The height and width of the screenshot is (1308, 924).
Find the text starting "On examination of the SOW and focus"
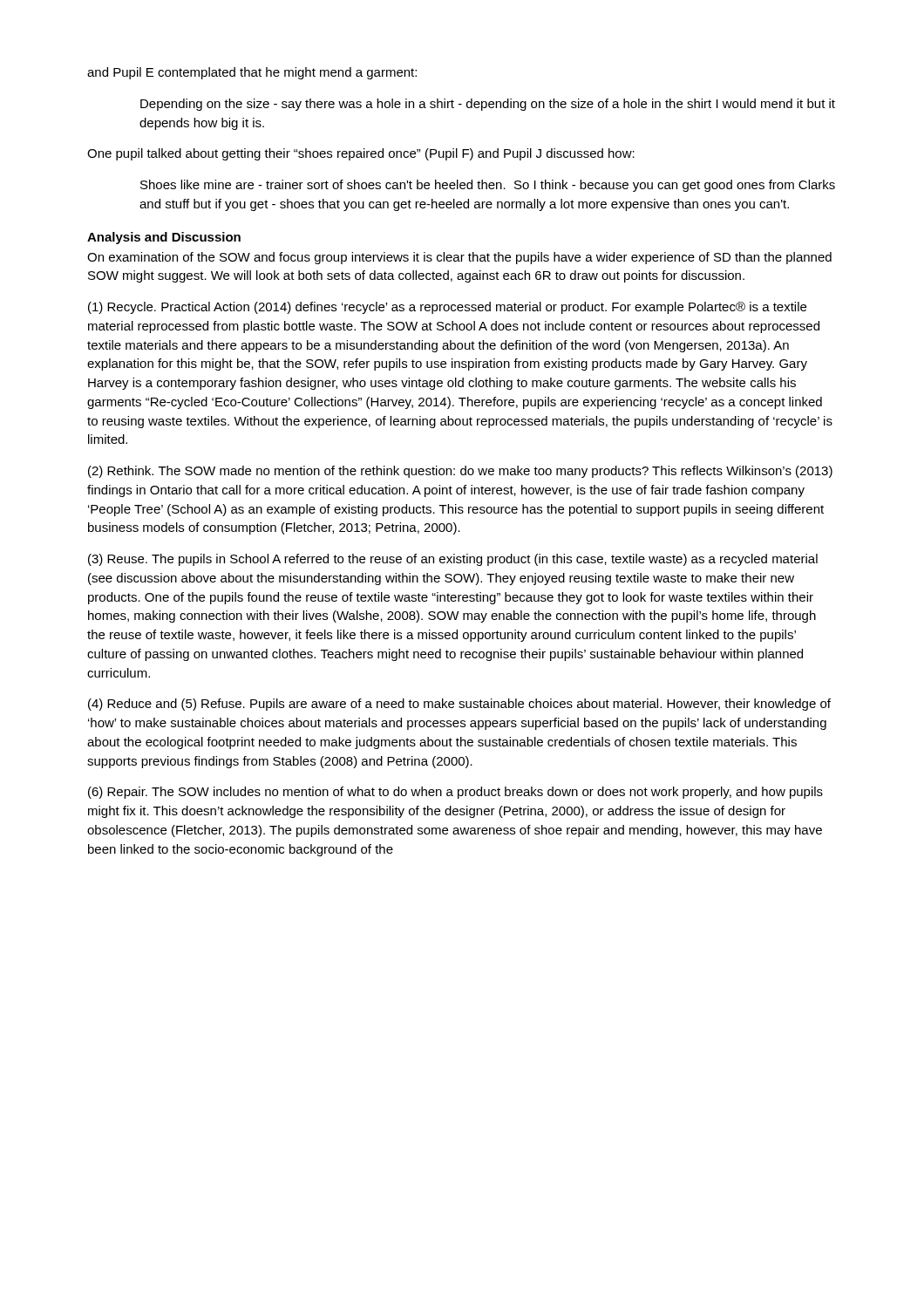[x=460, y=266]
